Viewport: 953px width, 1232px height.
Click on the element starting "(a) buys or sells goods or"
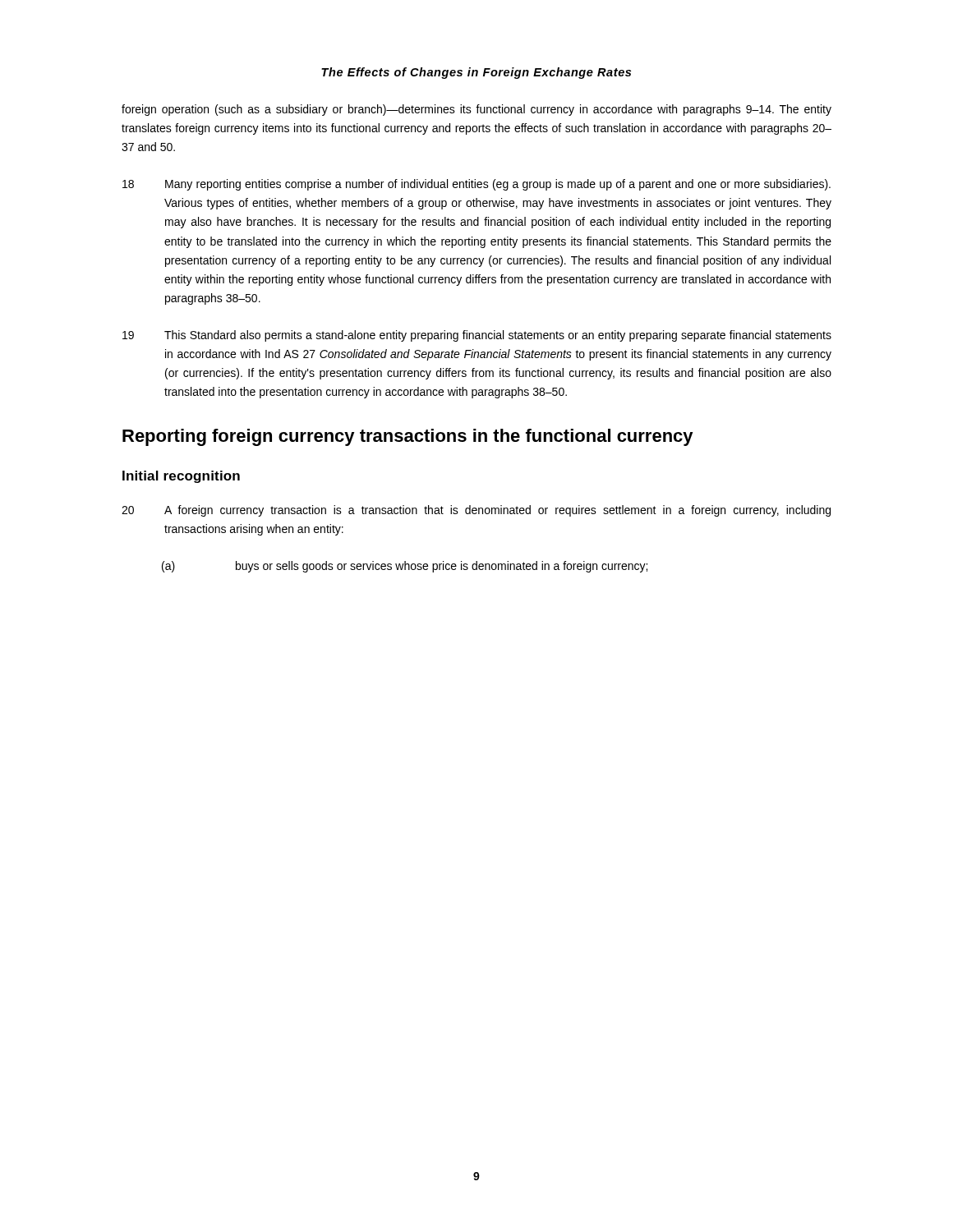point(476,566)
